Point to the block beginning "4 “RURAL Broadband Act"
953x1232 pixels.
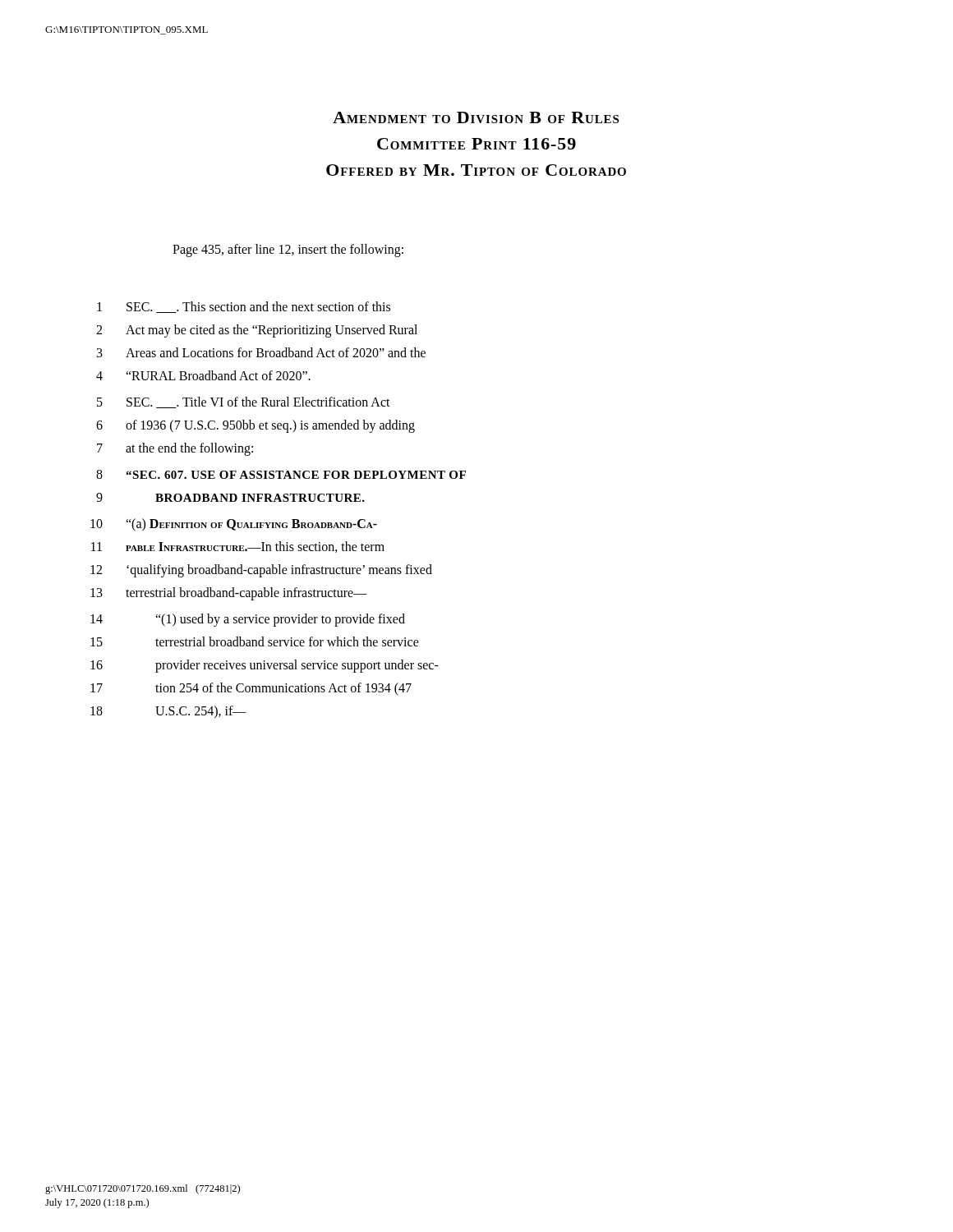pyautogui.click(x=203, y=375)
